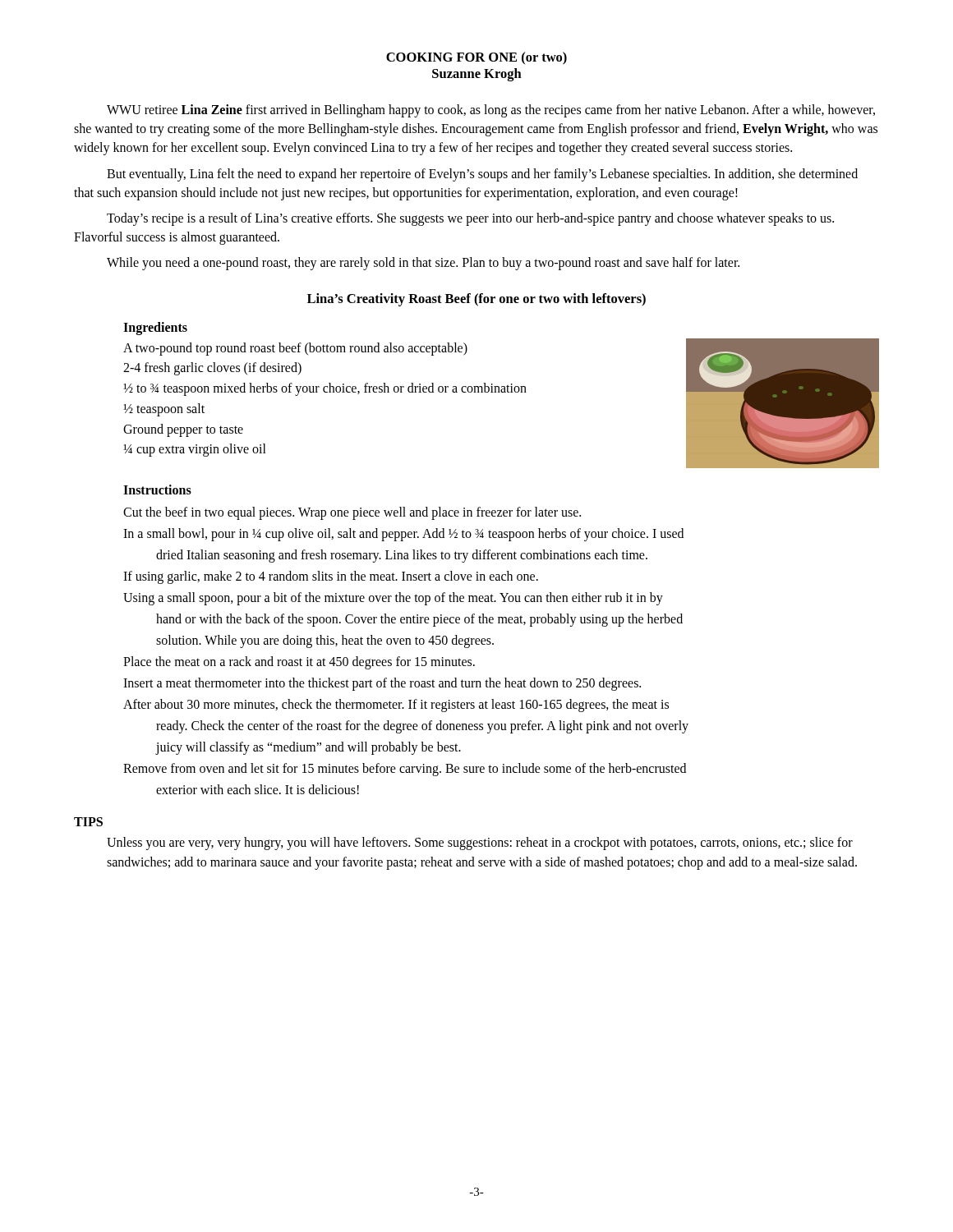Click on the list item with the text "In a small bowl, pour"
The image size is (953, 1232).
501,544
